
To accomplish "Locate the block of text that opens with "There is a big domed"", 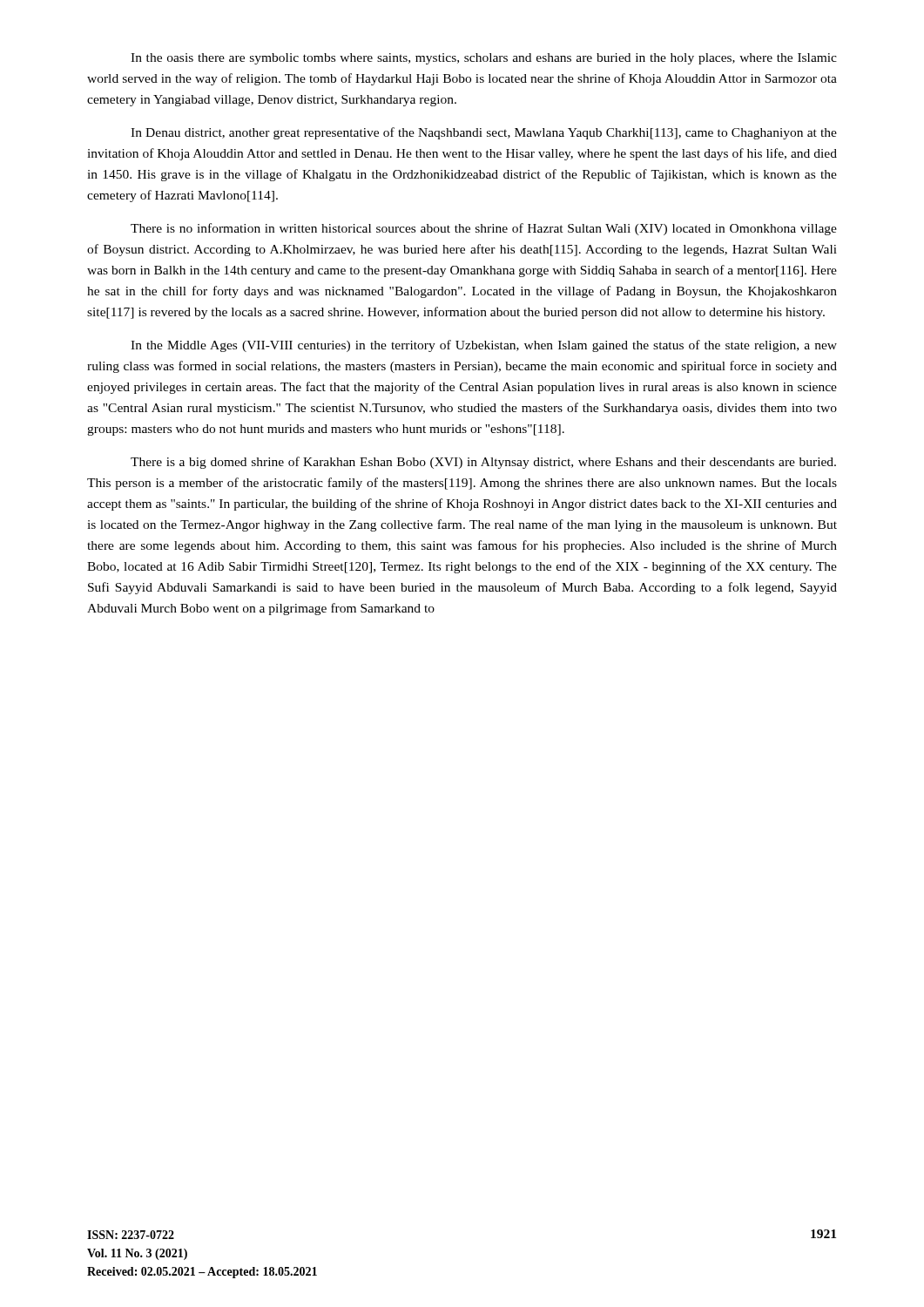I will pos(462,535).
